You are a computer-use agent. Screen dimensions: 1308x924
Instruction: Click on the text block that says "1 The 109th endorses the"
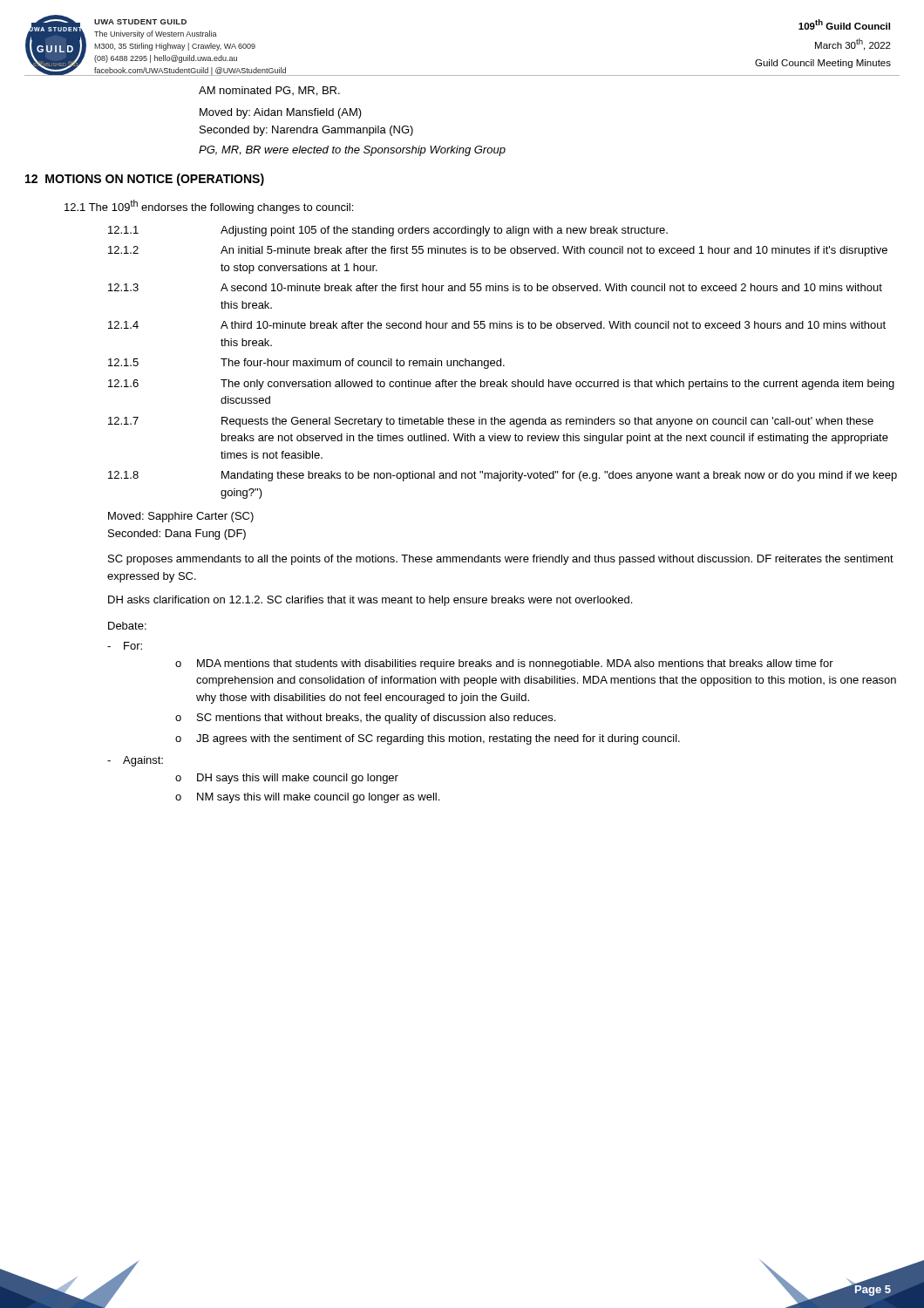209,206
